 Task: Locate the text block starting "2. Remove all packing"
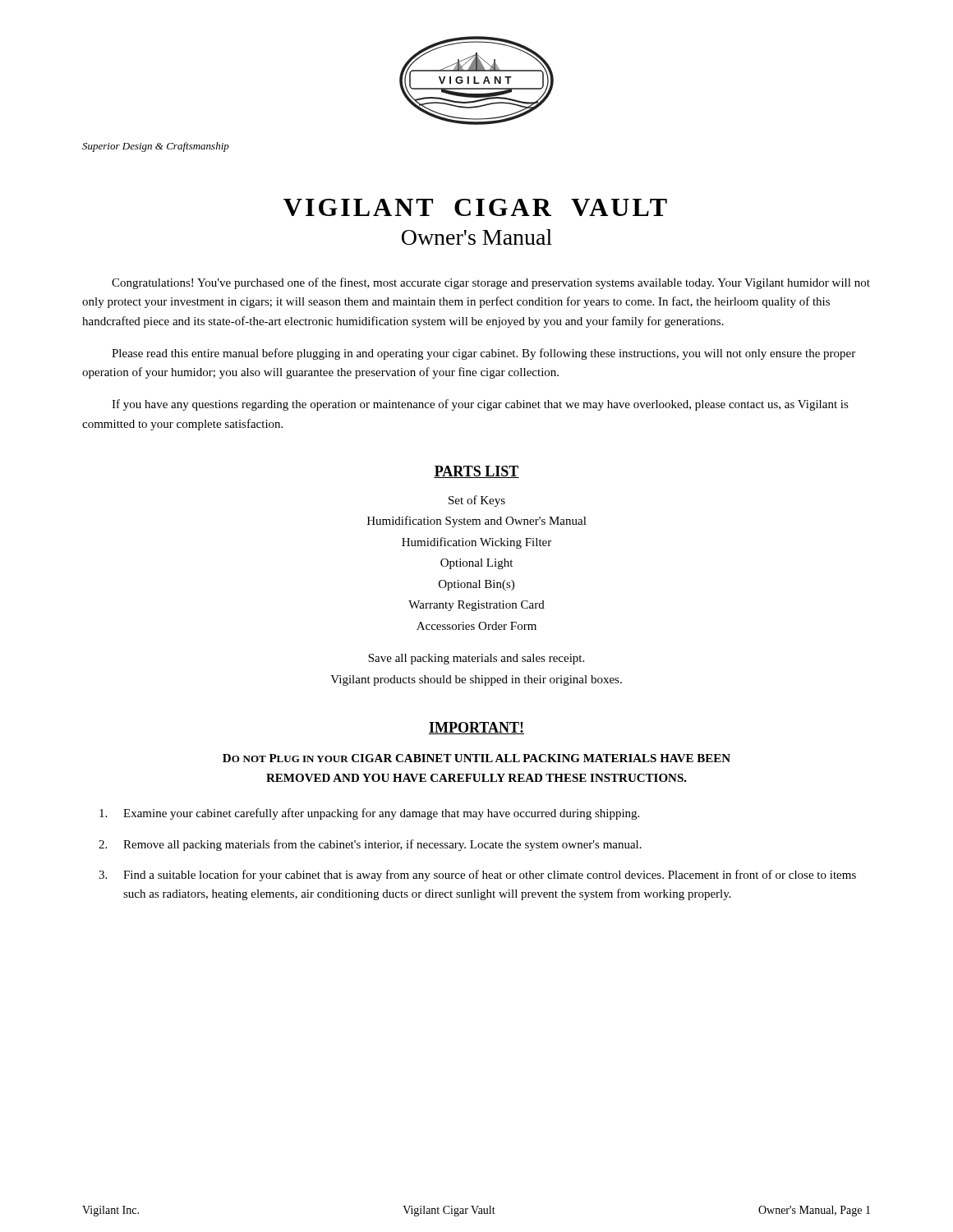pyautogui.click(x=485, y=844)
